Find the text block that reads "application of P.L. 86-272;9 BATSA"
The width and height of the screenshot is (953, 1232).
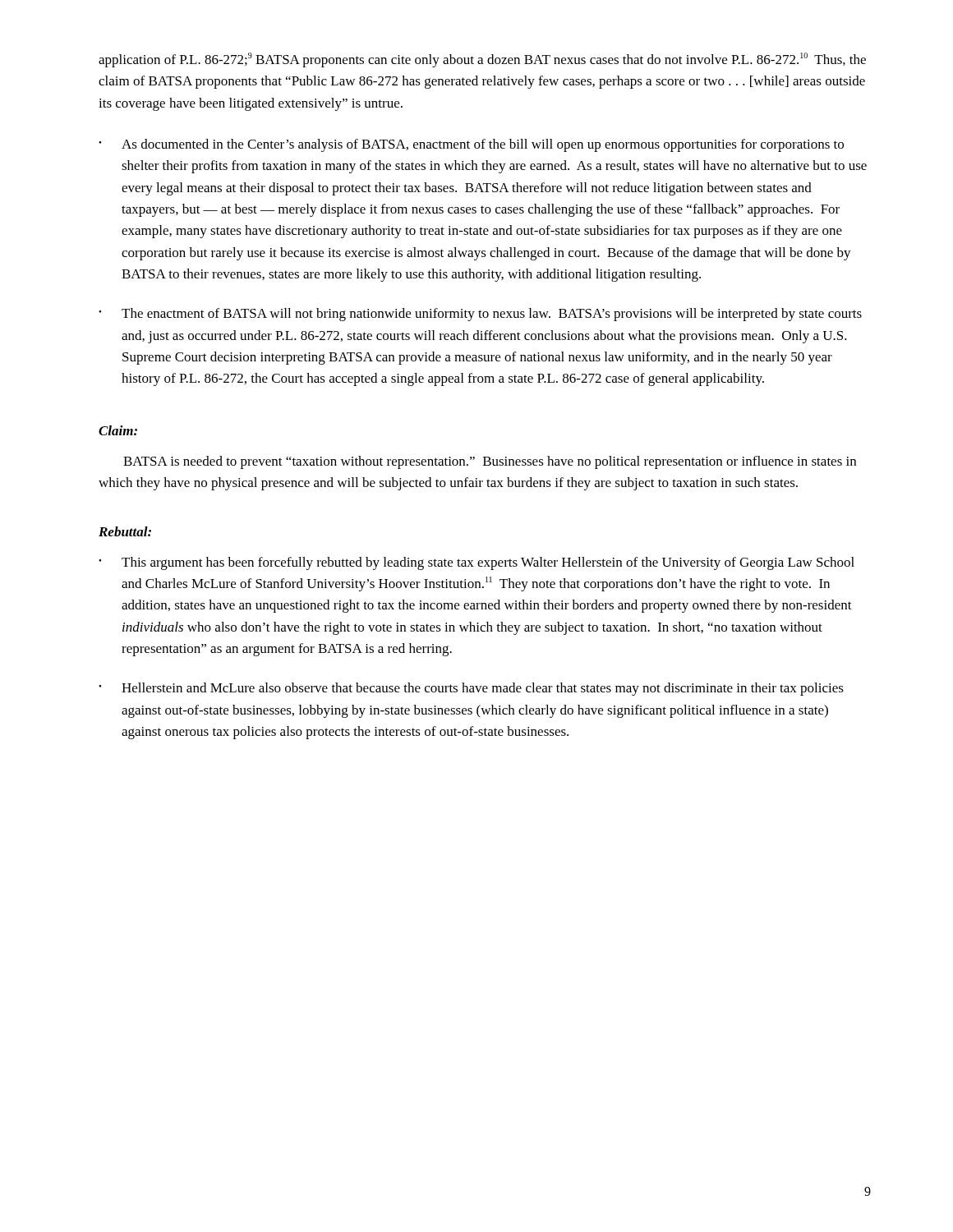(483, 81)
